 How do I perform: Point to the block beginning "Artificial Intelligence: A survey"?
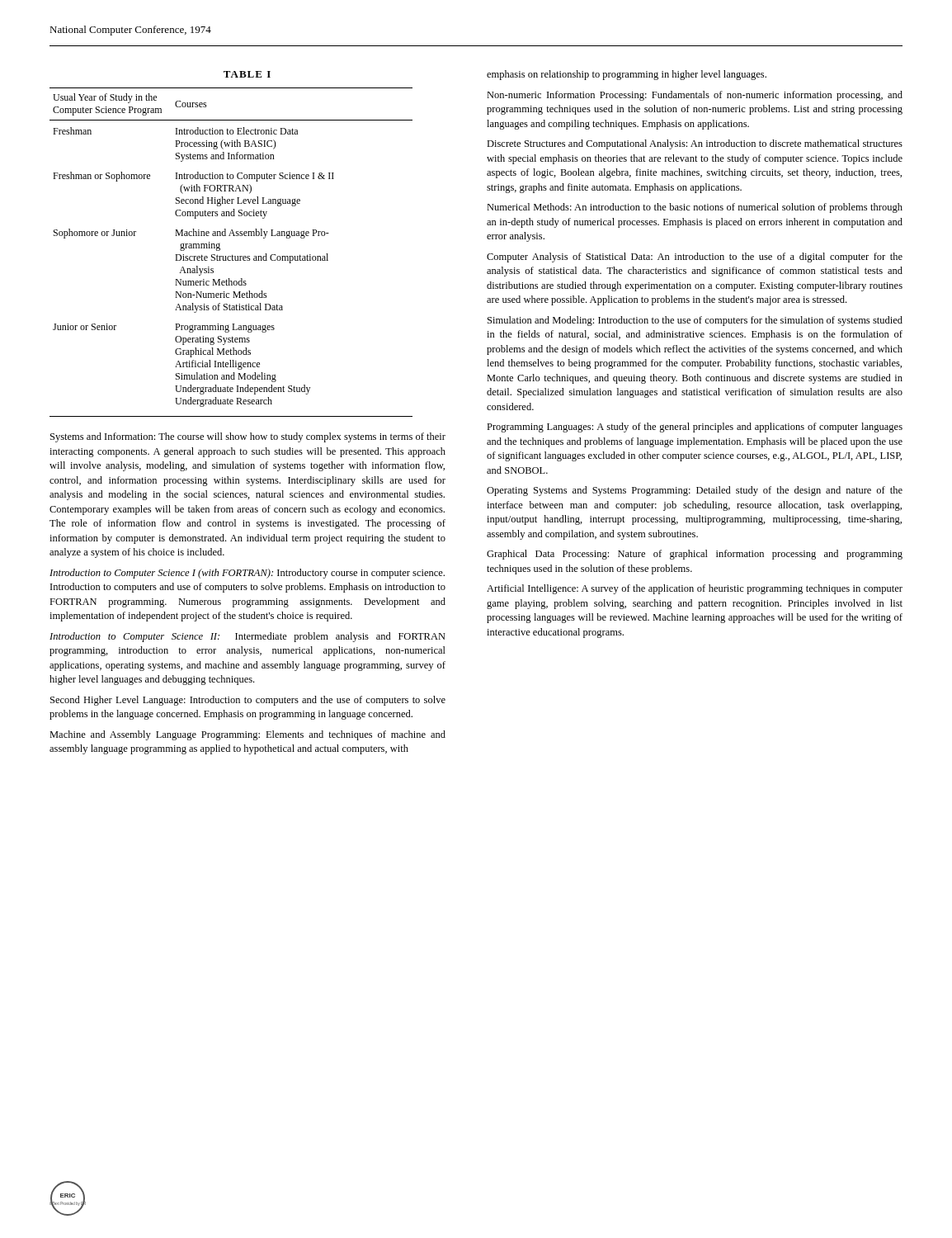pyautogui.click(x=695, y=611)
